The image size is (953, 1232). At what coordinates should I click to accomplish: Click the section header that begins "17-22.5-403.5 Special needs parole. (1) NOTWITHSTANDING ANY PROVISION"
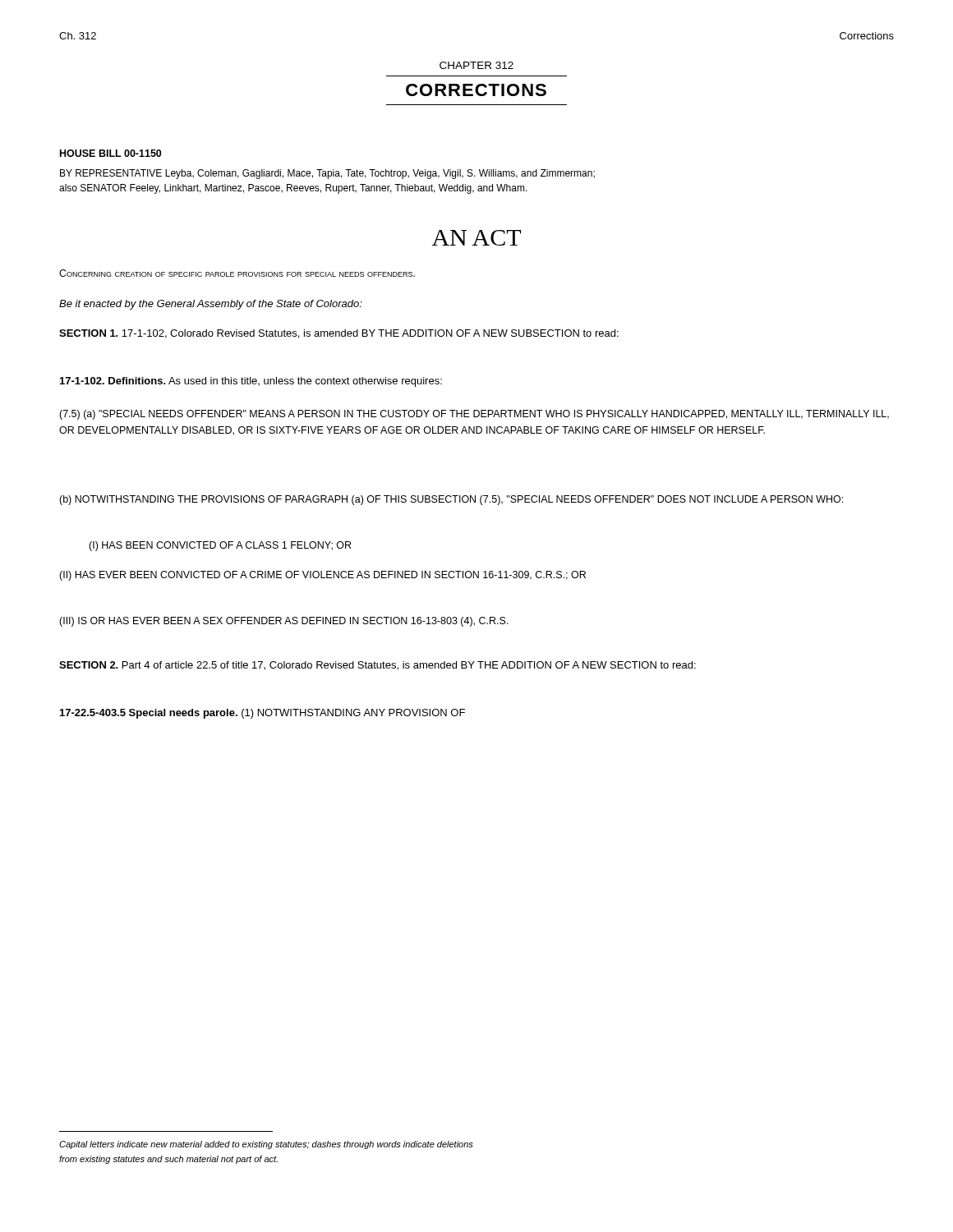pos(262,712)
